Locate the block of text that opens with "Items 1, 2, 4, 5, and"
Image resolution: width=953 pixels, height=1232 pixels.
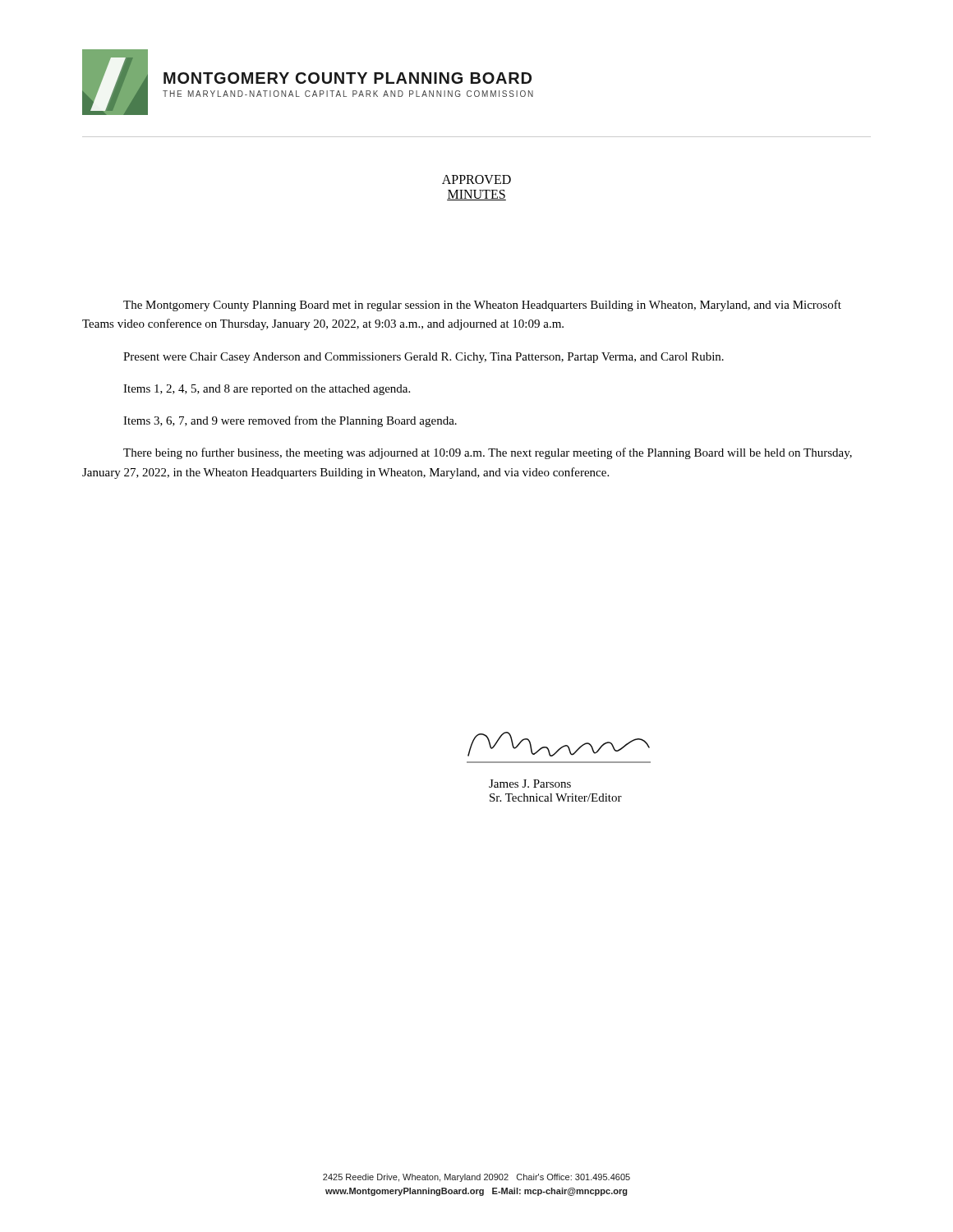pyautogui.click(x=267, y=390)
